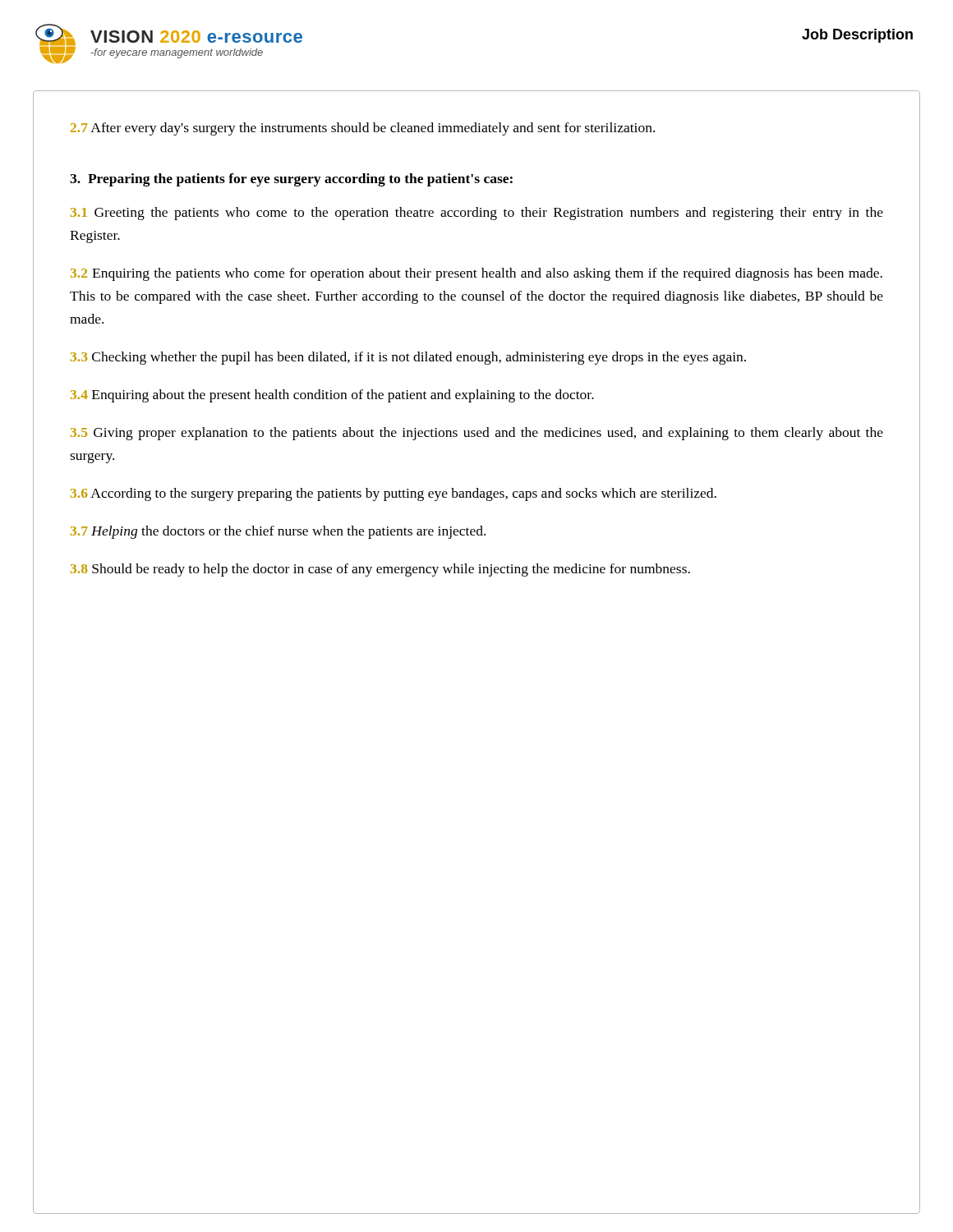This screenshot has height=1232, width=953.
Task: Where is the passage that starts "3.8 Should be ready to help the"?
Action: (380, 568)
